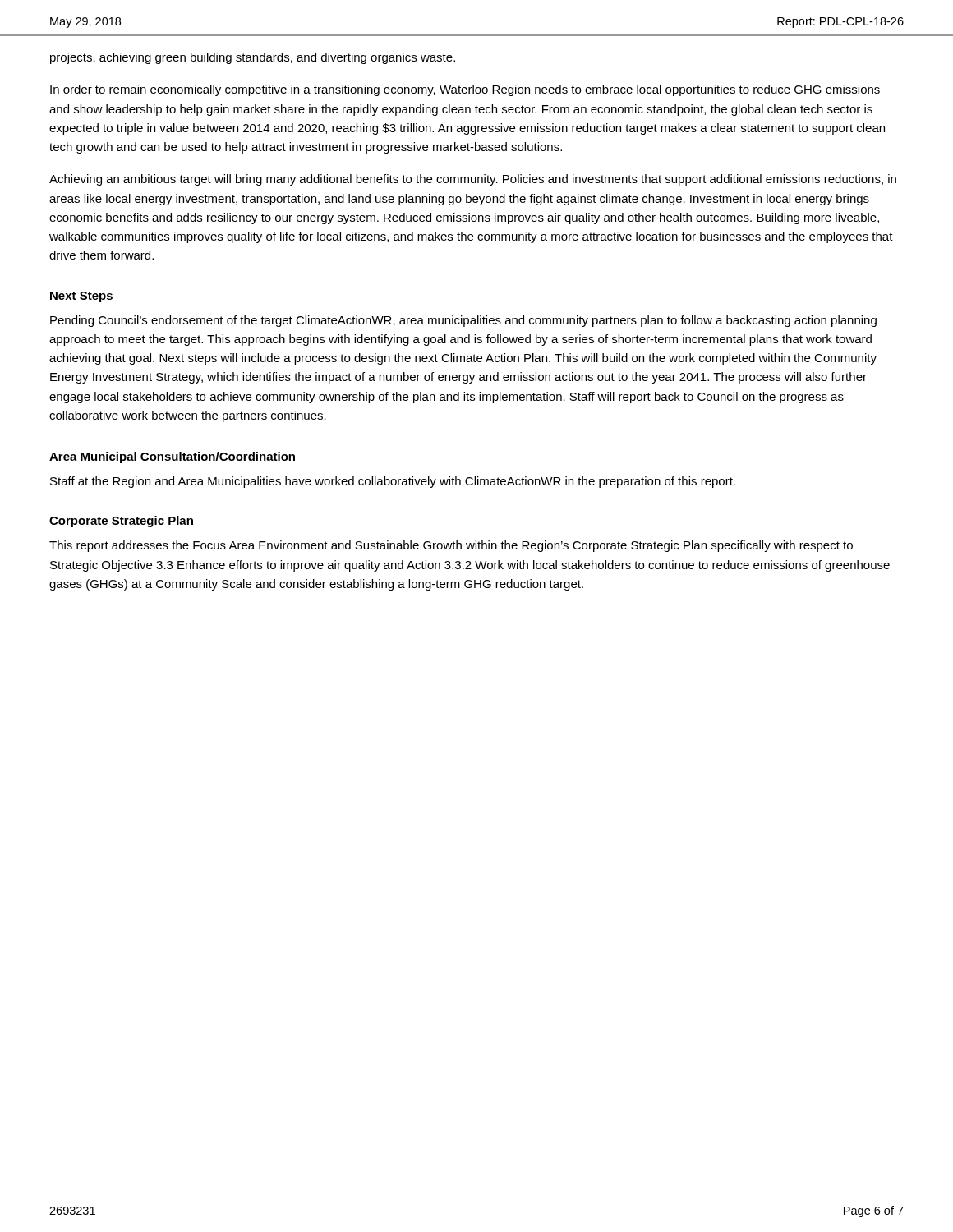Click on the block starting "Staff at the Region and Area Municipalities have"
The width and height of the screenshot is (953, 1232).
click(x=393, y=481)
